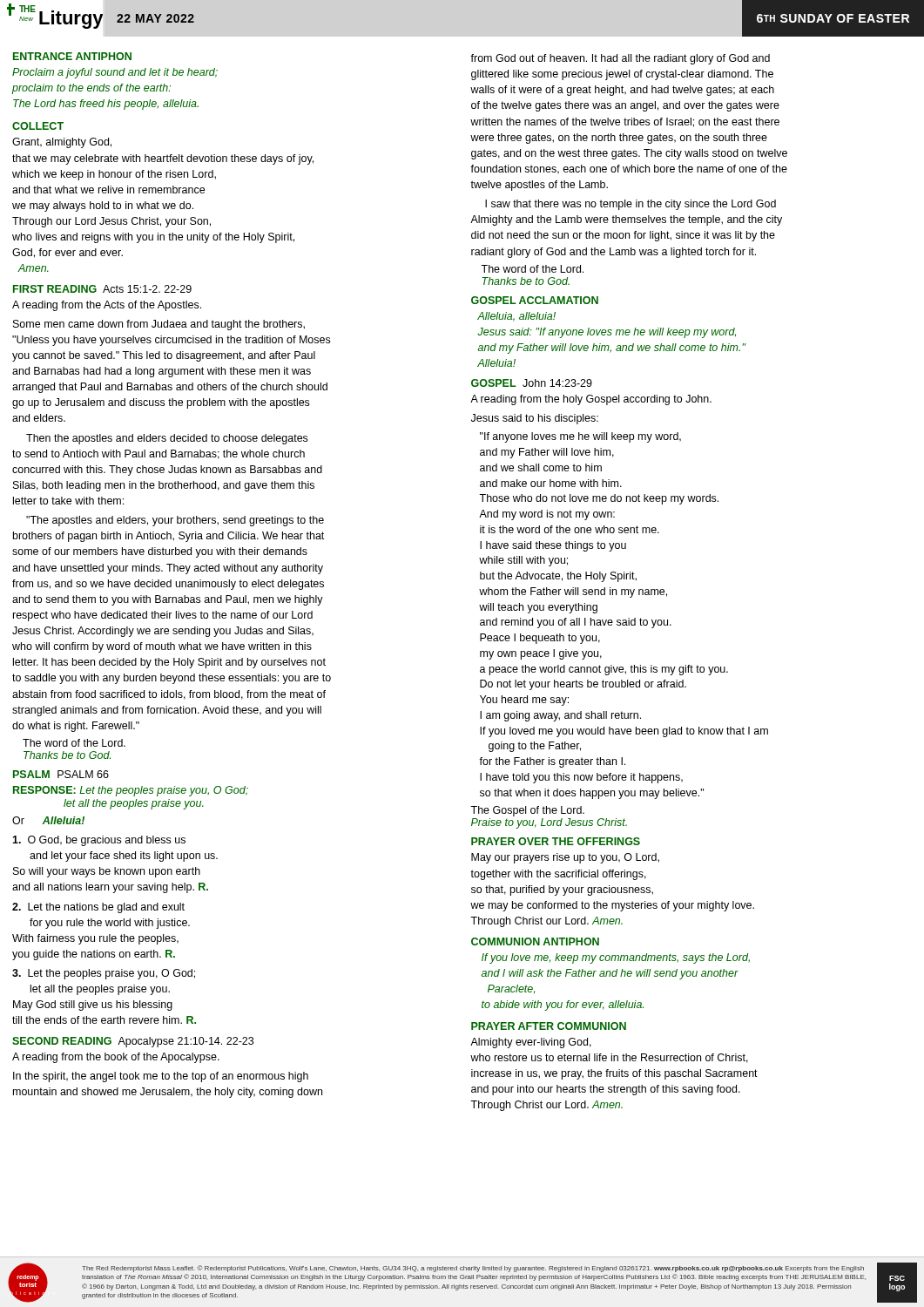Locate the region starting "PRAYER AFTER COMMUNION"
924x1307 pixels.
point(549,1026)
